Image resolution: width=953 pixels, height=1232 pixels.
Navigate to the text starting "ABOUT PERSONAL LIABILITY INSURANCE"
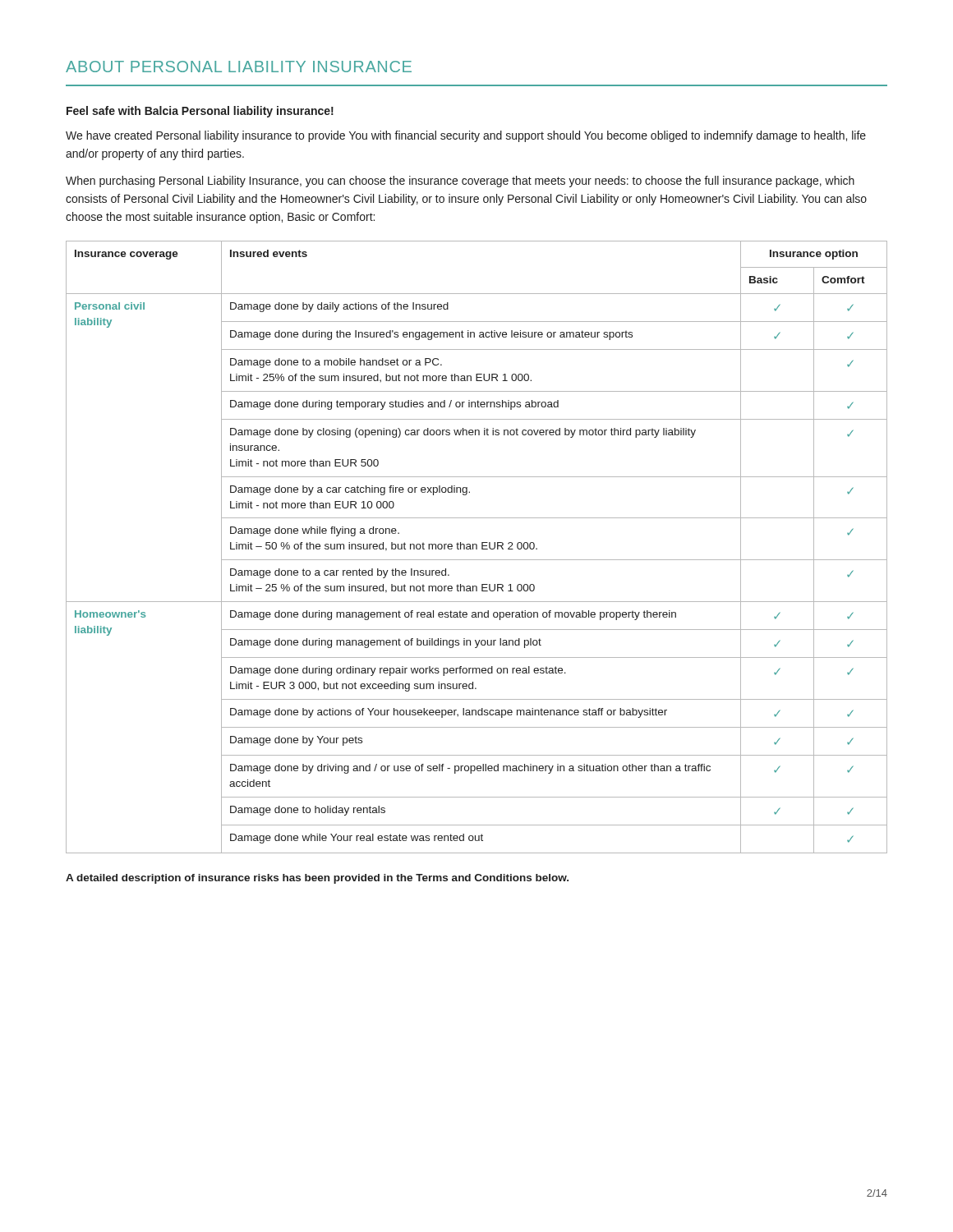point(239,67)
